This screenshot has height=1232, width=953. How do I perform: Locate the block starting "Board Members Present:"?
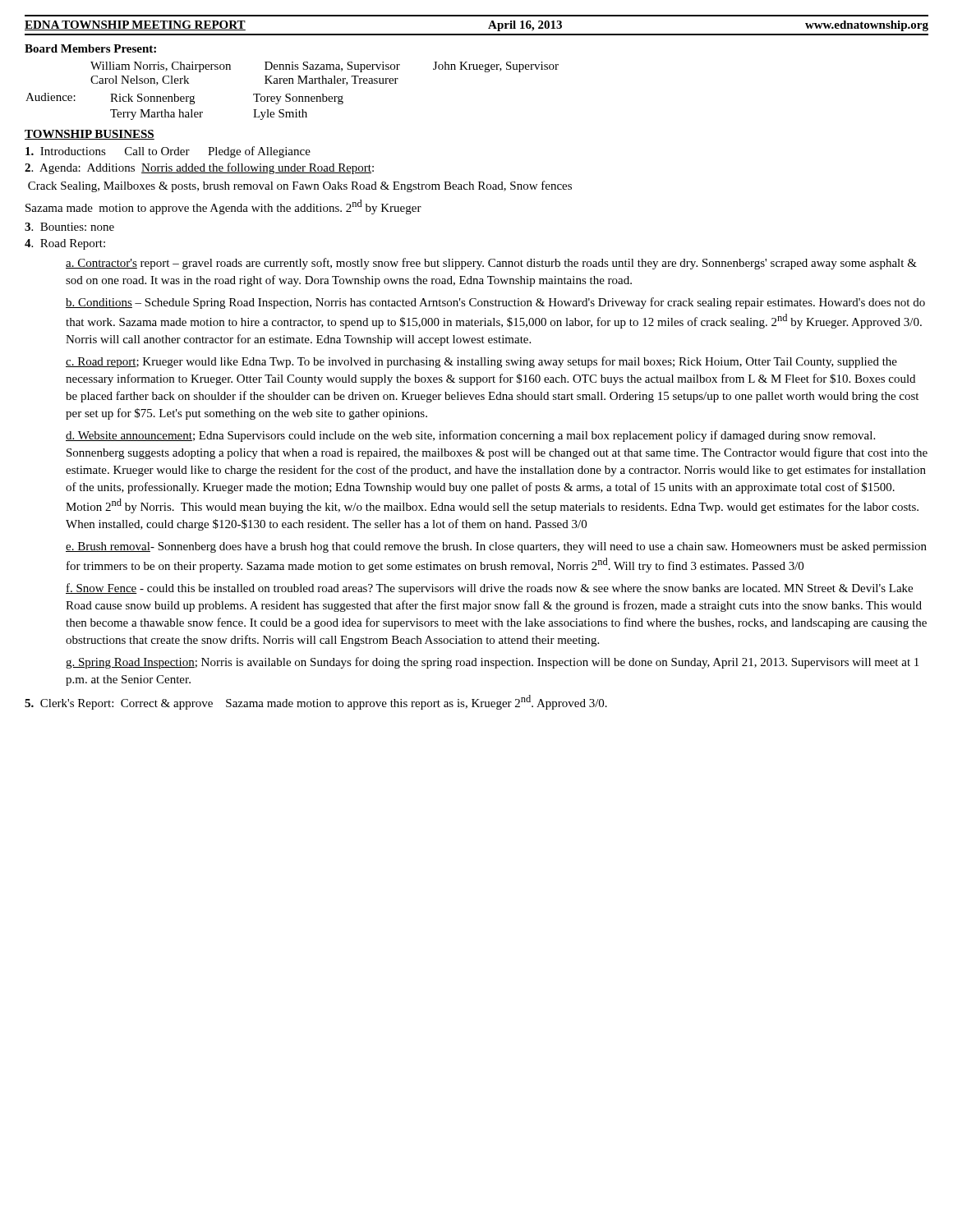[x=91, y=48]
